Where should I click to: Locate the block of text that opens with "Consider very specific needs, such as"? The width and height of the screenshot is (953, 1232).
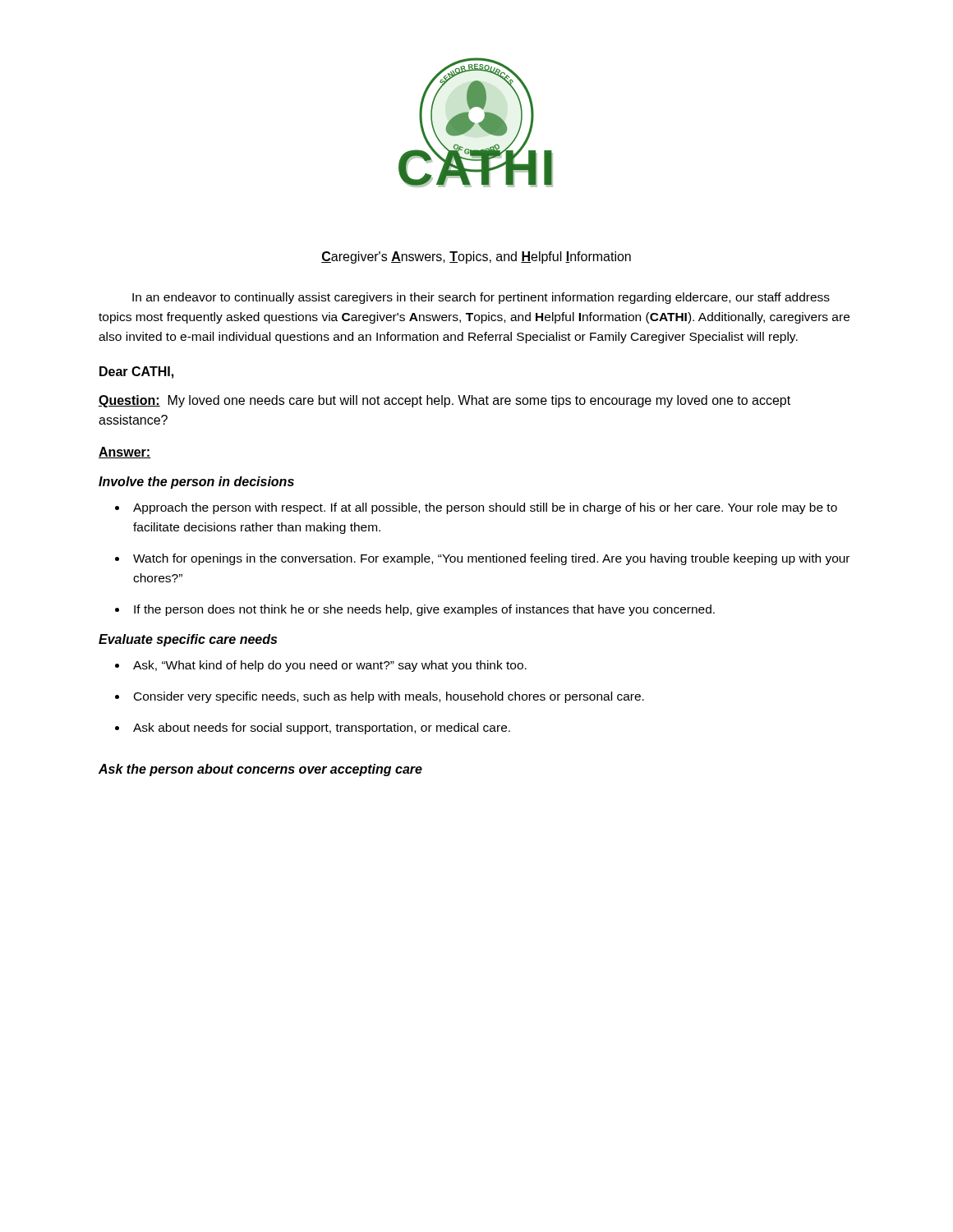click(389, 696)
